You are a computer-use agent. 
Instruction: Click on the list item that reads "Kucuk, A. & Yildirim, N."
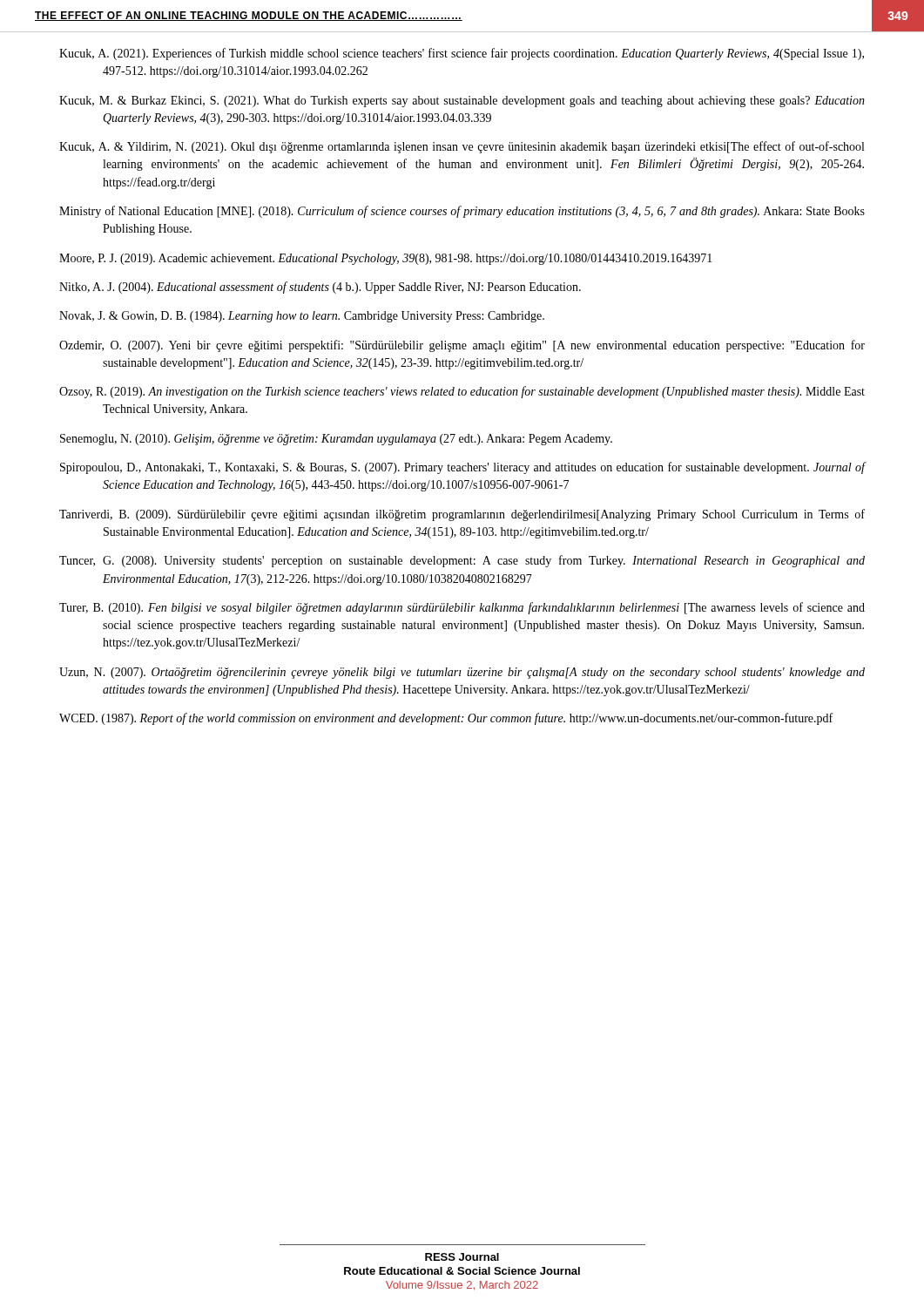(x=462, y=165)
